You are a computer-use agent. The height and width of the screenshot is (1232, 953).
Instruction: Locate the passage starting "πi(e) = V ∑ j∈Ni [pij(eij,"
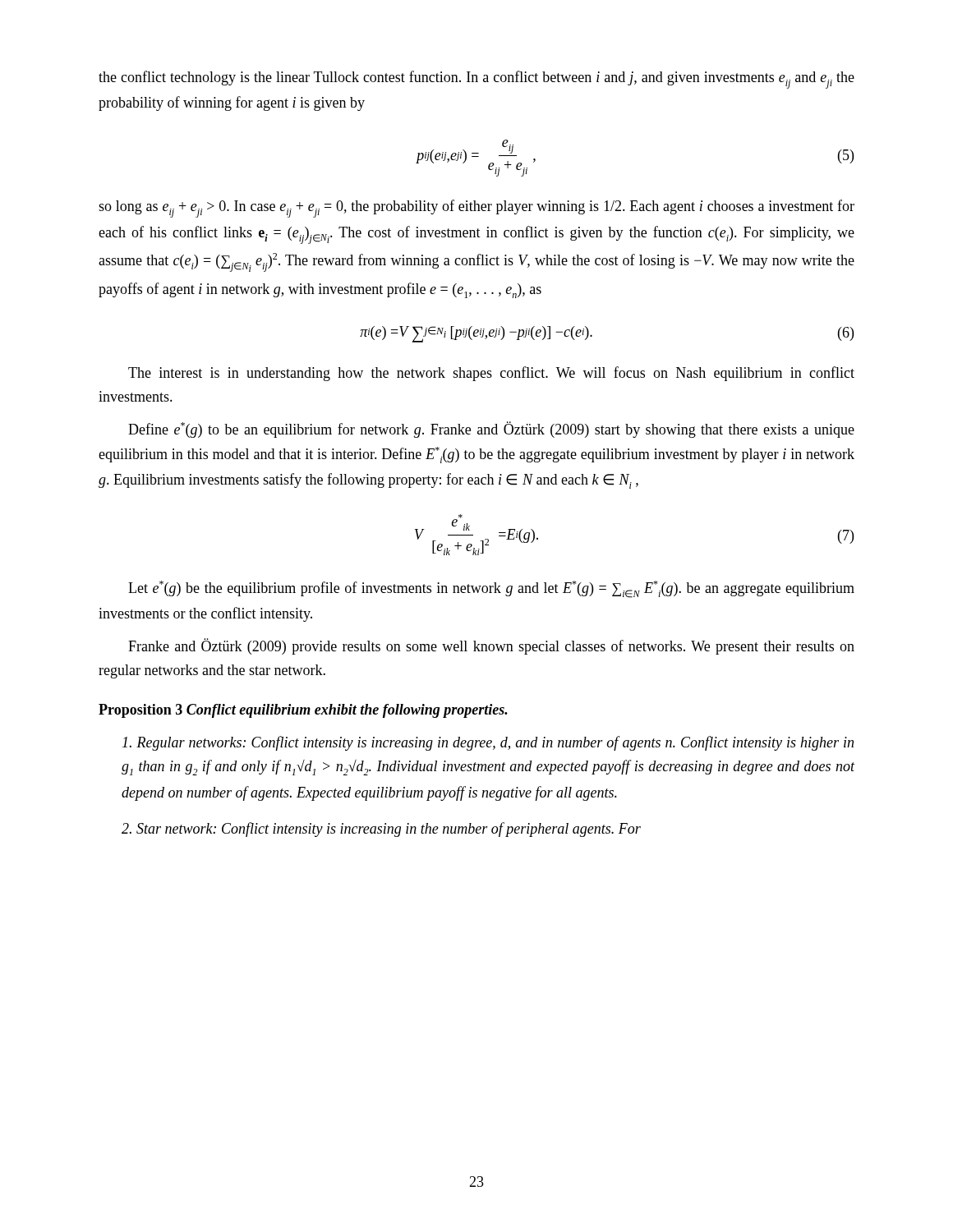476,333
